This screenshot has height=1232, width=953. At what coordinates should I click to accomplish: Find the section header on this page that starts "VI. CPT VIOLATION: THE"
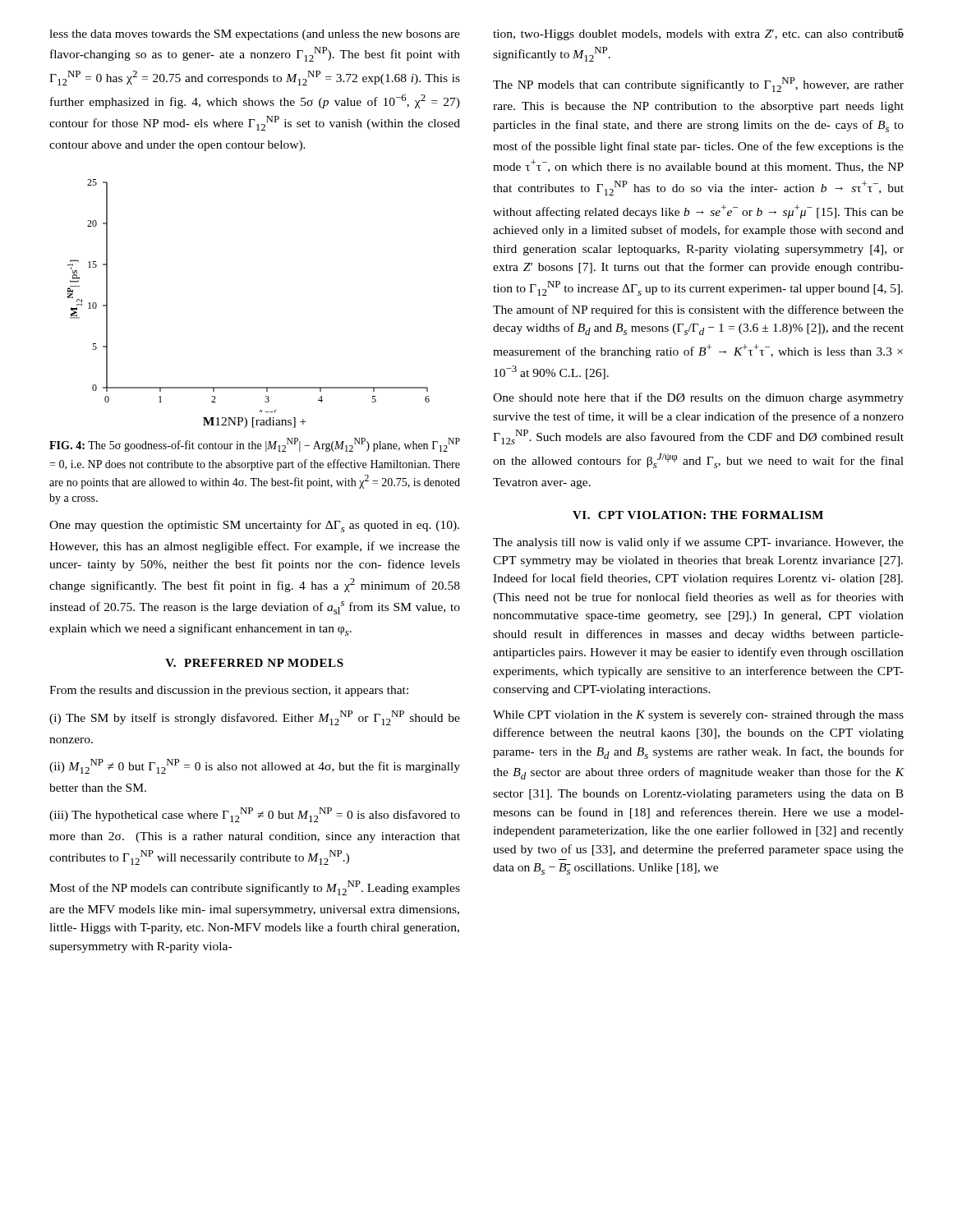pos(698,515)
